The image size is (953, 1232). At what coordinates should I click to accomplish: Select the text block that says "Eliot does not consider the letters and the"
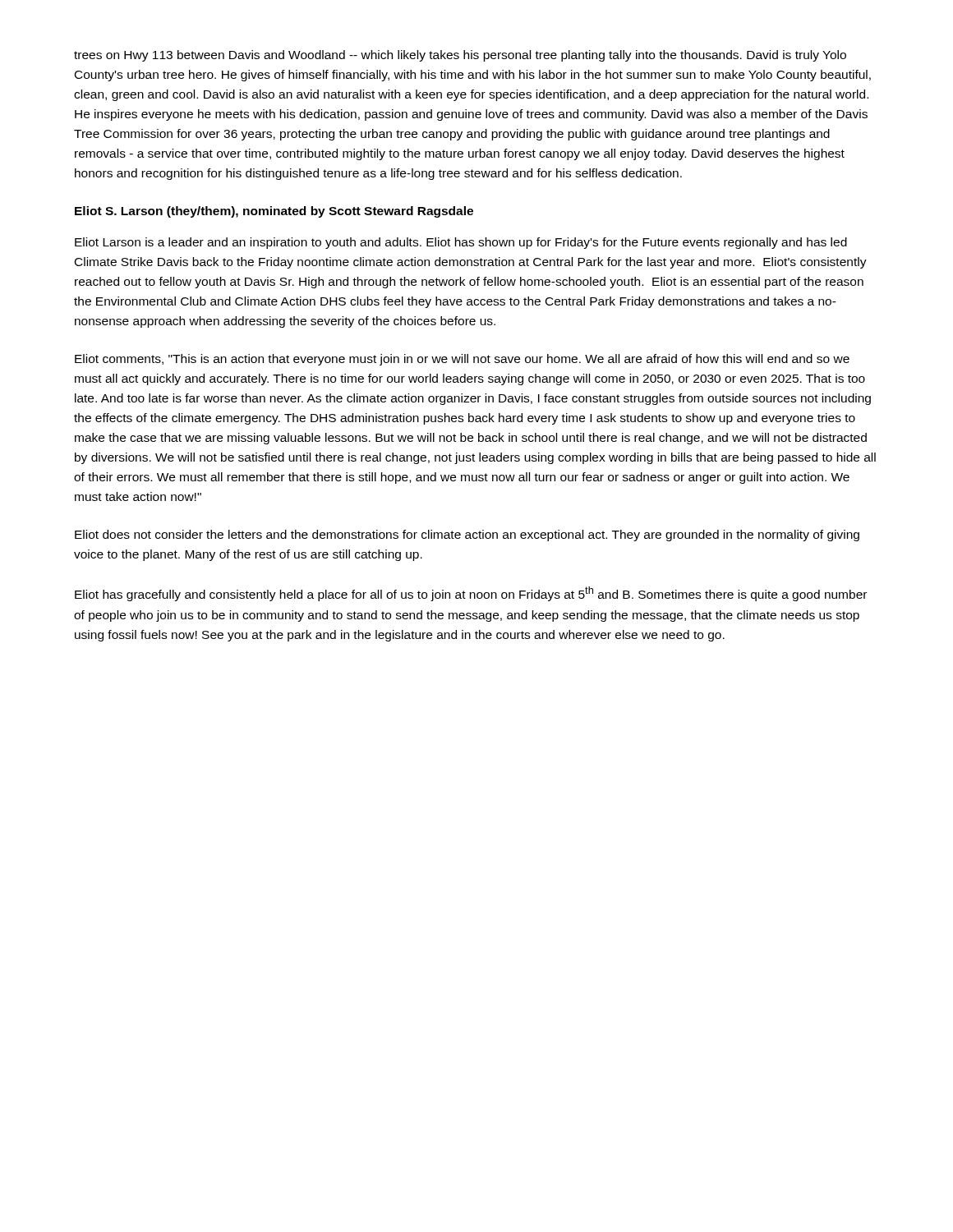pos(467,544)
